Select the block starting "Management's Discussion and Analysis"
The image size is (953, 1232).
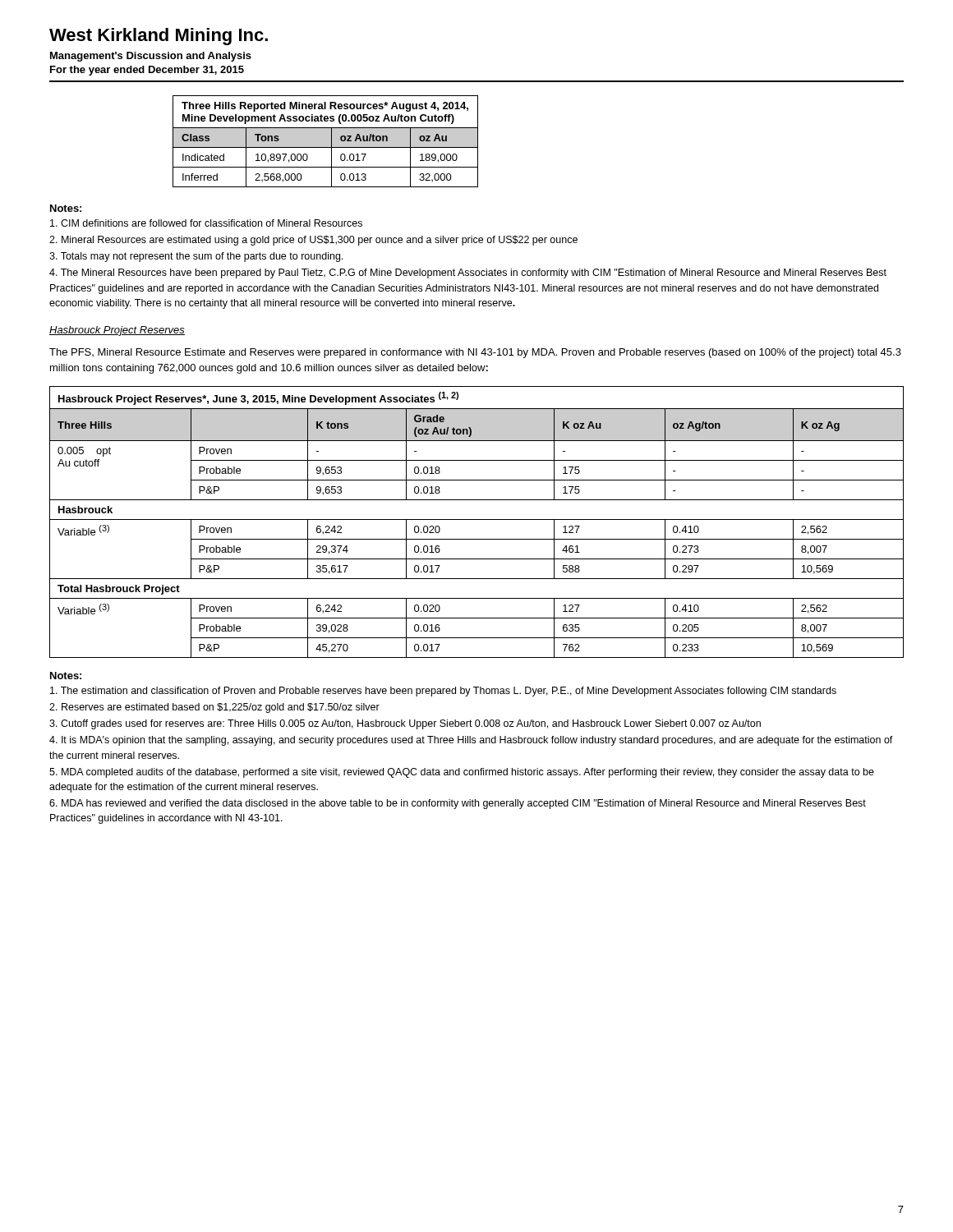150,55
